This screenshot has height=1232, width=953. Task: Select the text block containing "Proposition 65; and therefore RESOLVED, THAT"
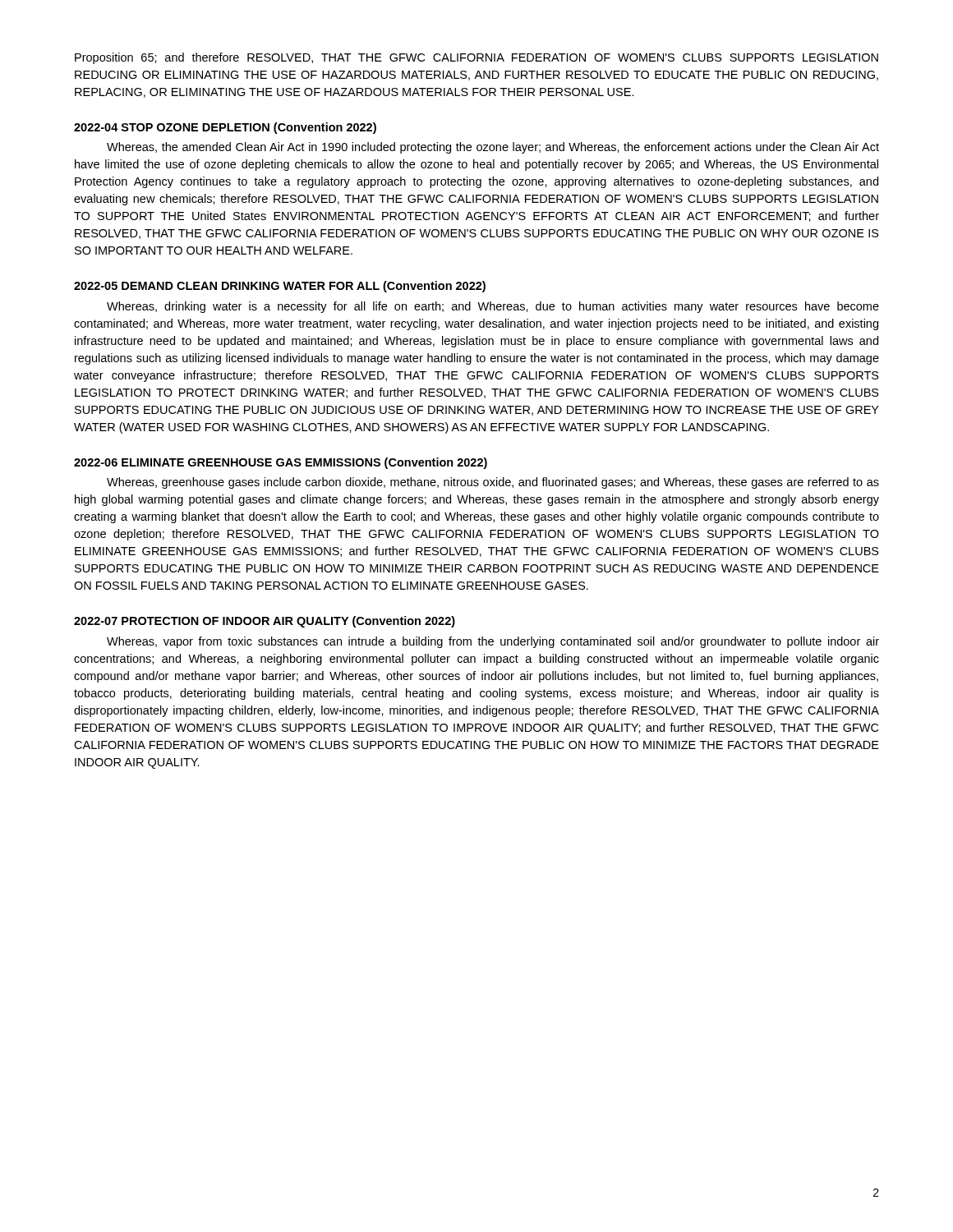click(476, 75)
